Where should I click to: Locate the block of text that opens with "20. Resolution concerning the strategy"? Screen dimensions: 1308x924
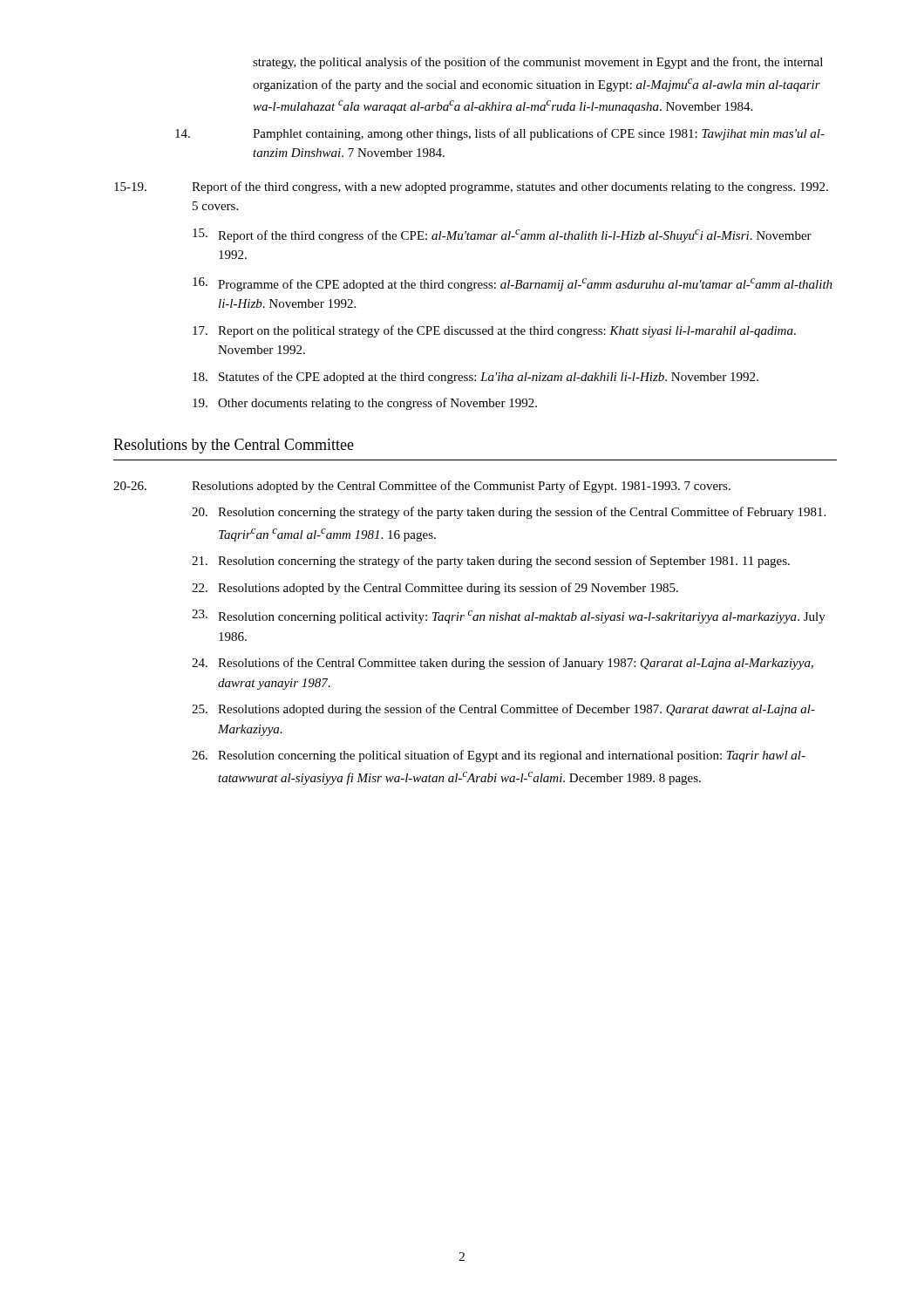click(x=514, y=523)
